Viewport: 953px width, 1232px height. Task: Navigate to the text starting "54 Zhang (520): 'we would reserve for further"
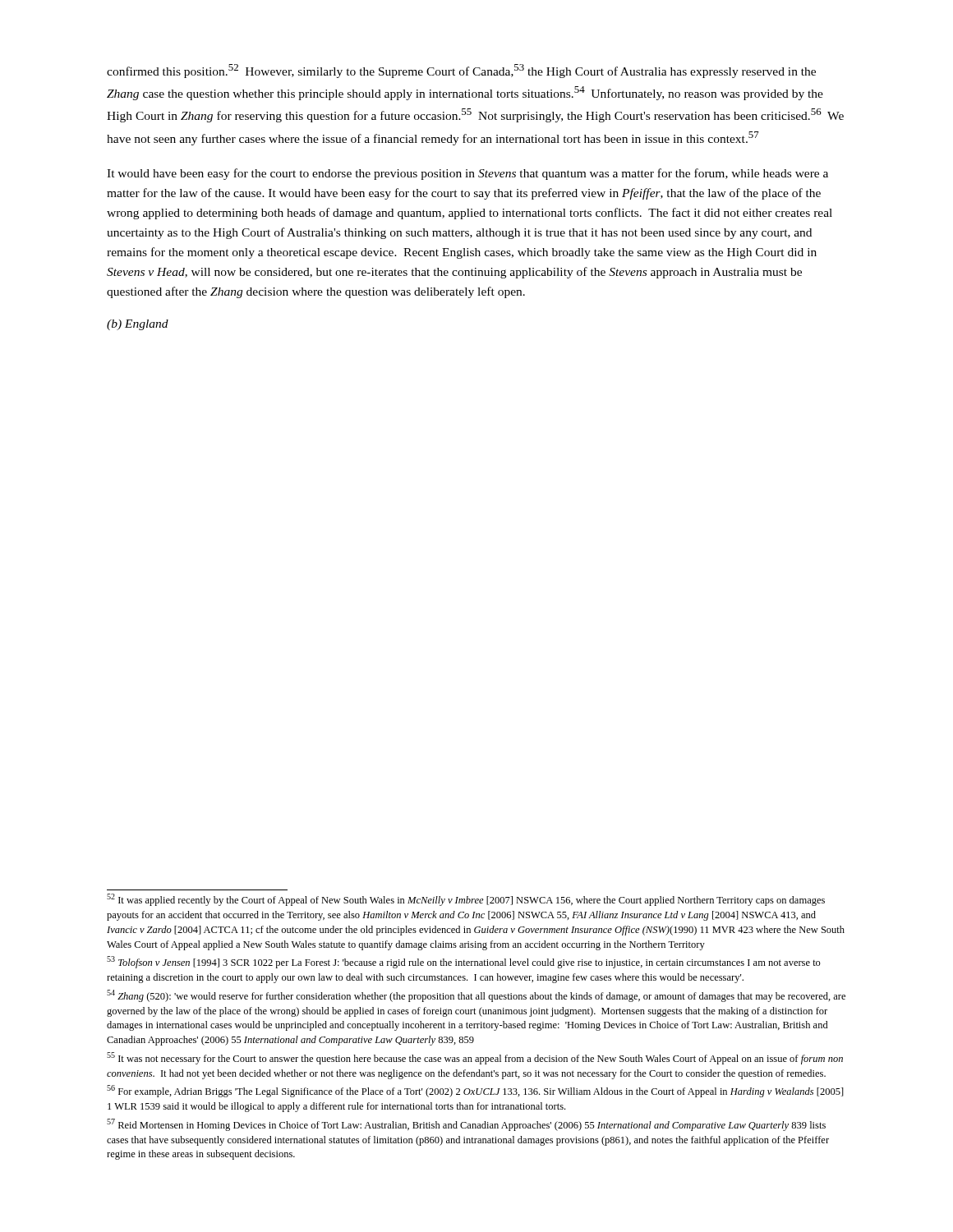click(x=476, y=1018)
